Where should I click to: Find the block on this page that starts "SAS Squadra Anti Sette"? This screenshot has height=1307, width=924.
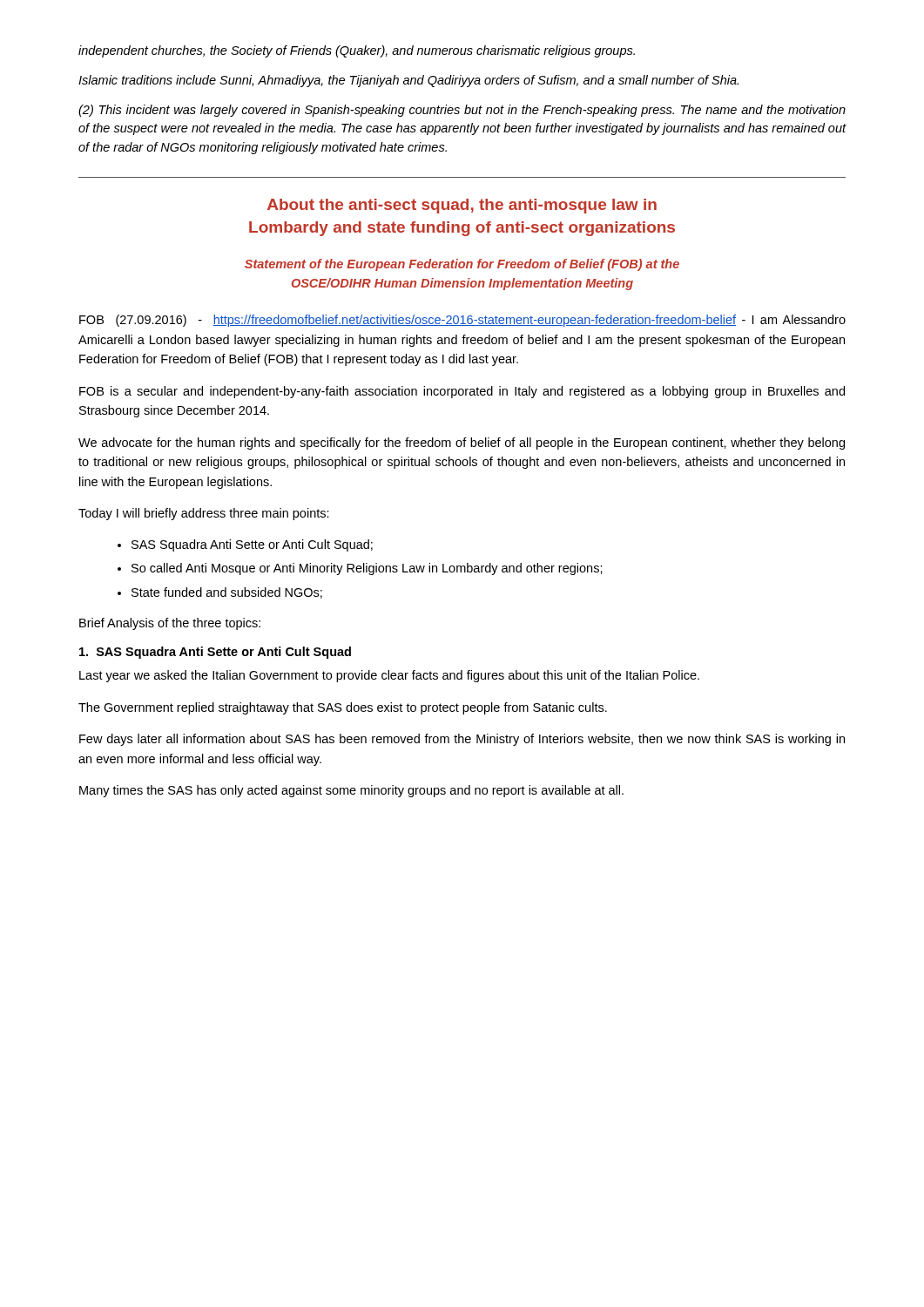[x=462, y=569]
